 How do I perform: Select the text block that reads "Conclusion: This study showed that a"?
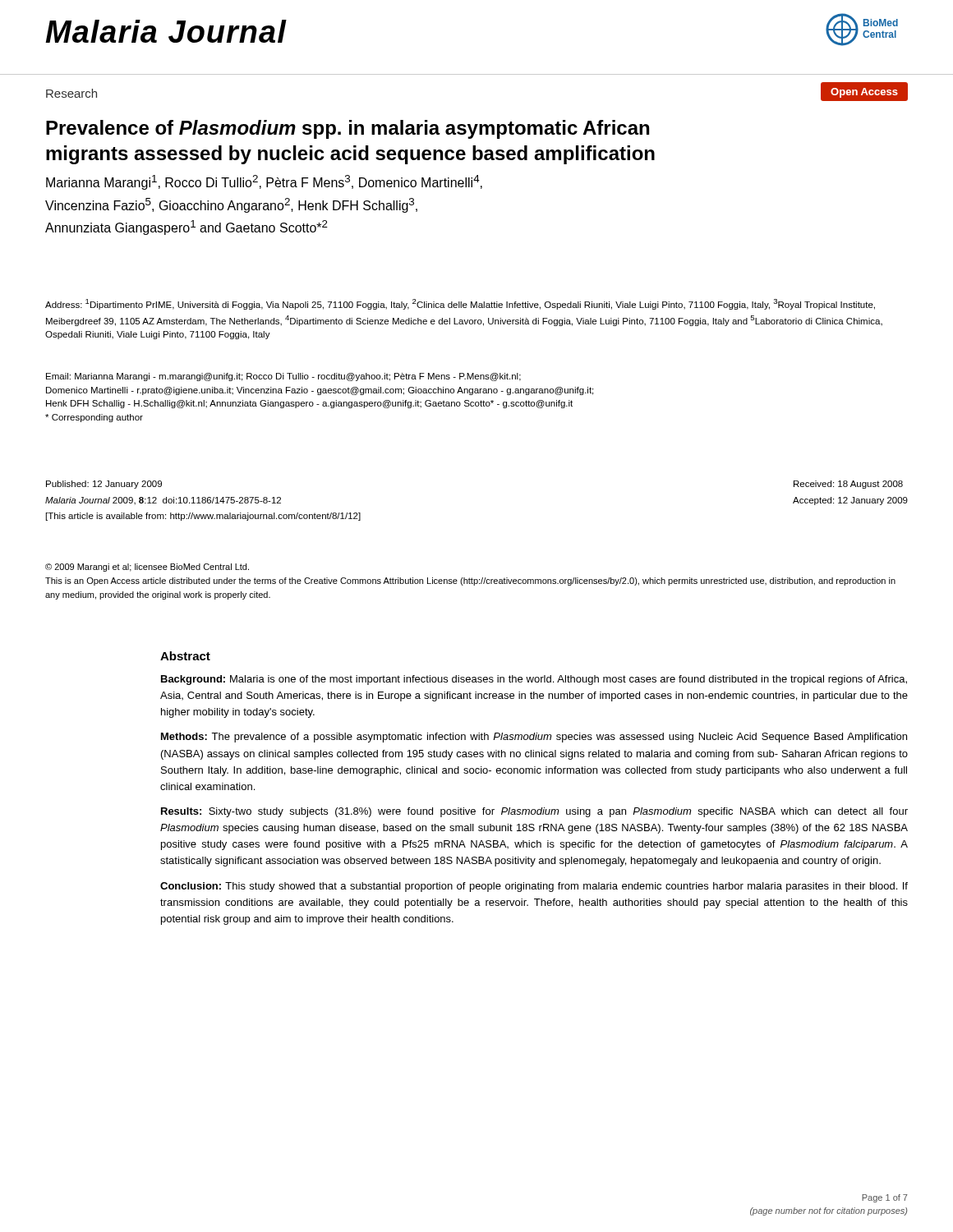534,902
